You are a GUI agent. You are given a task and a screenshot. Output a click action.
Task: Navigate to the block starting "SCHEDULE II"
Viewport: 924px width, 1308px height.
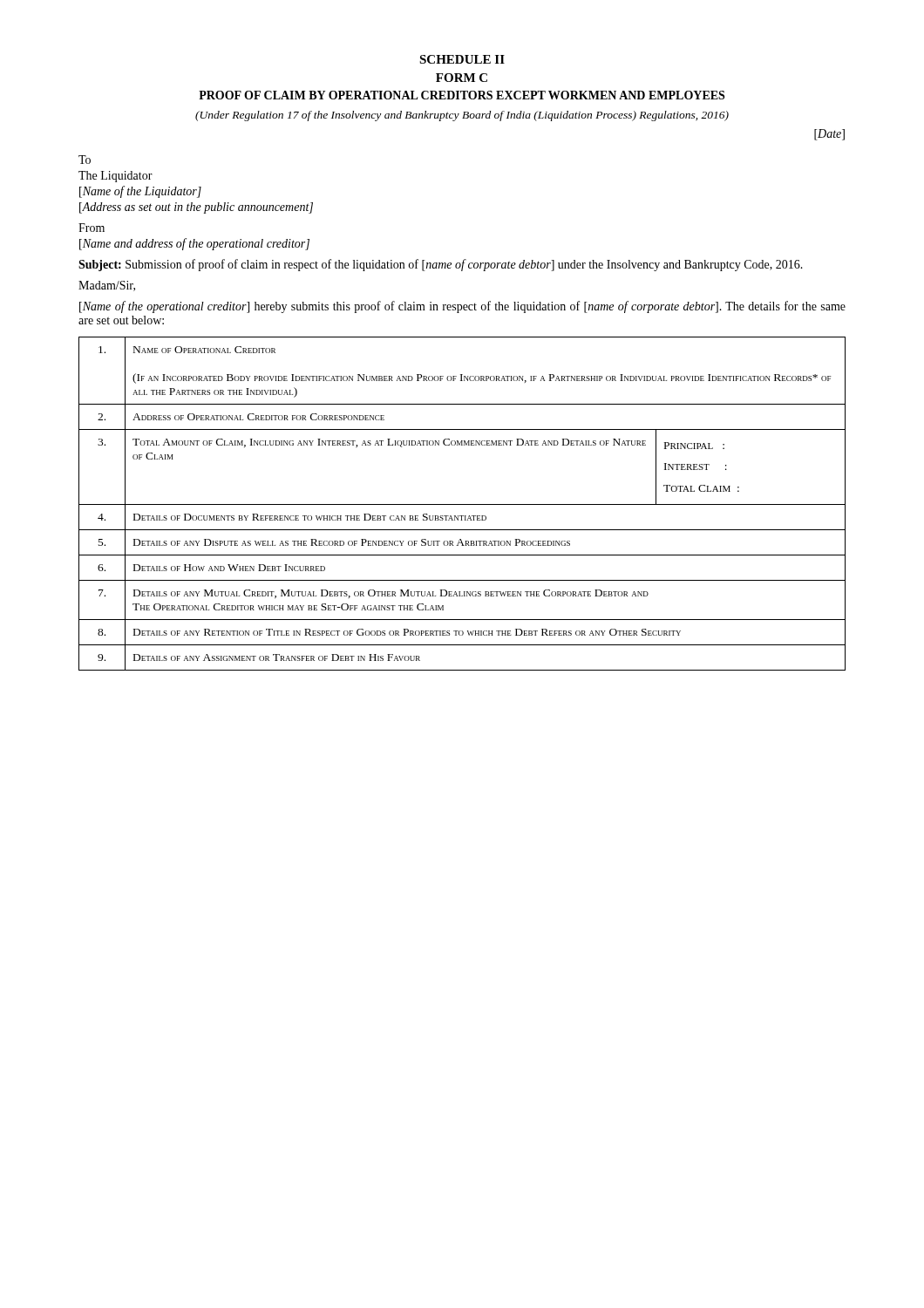pyautogui.click(x=462, y=59)
